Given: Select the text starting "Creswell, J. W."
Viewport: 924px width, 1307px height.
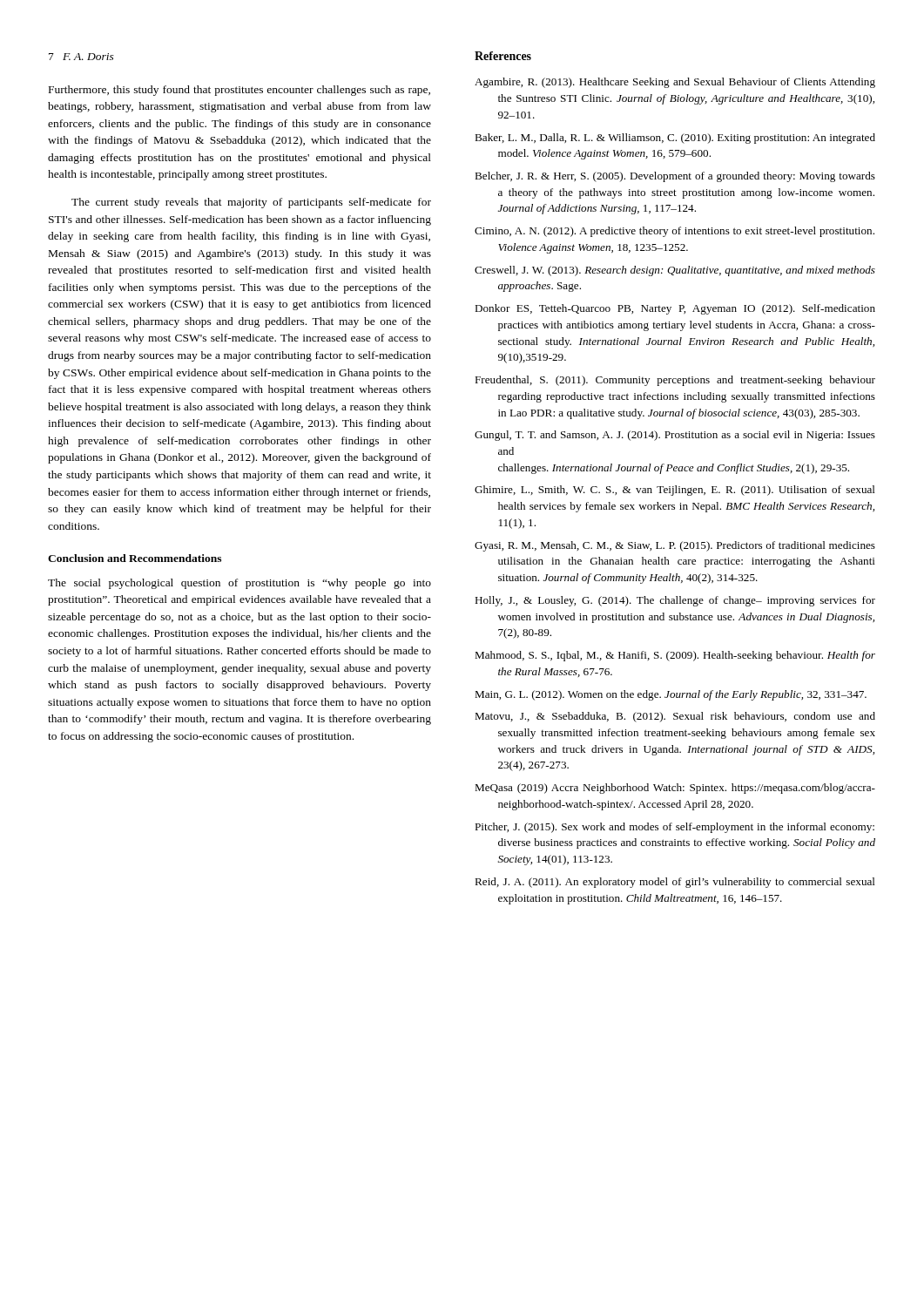Looking at the screenshot, I should click(x=675, y=278).
